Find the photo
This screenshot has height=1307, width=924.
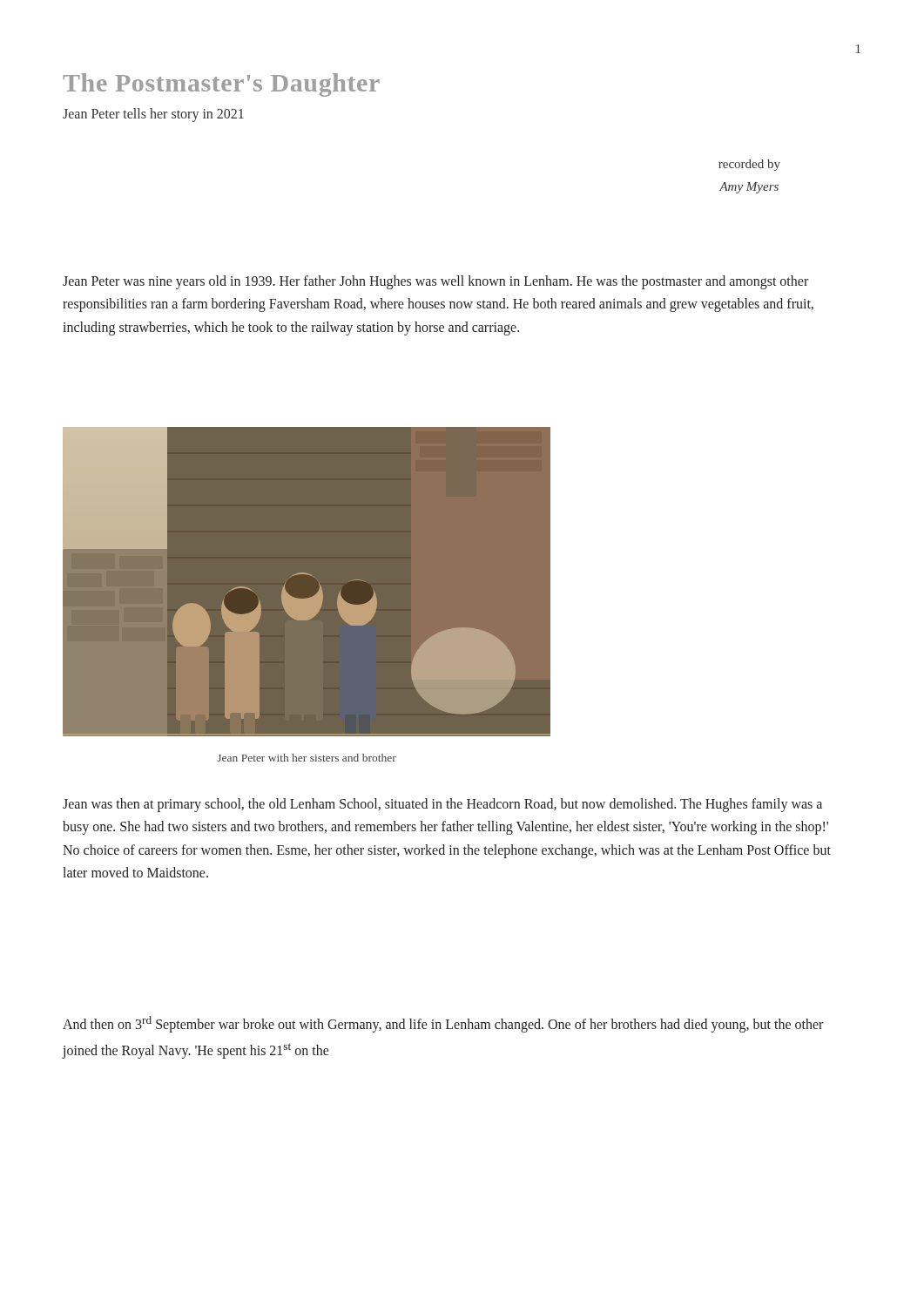(x=307, y=582)
